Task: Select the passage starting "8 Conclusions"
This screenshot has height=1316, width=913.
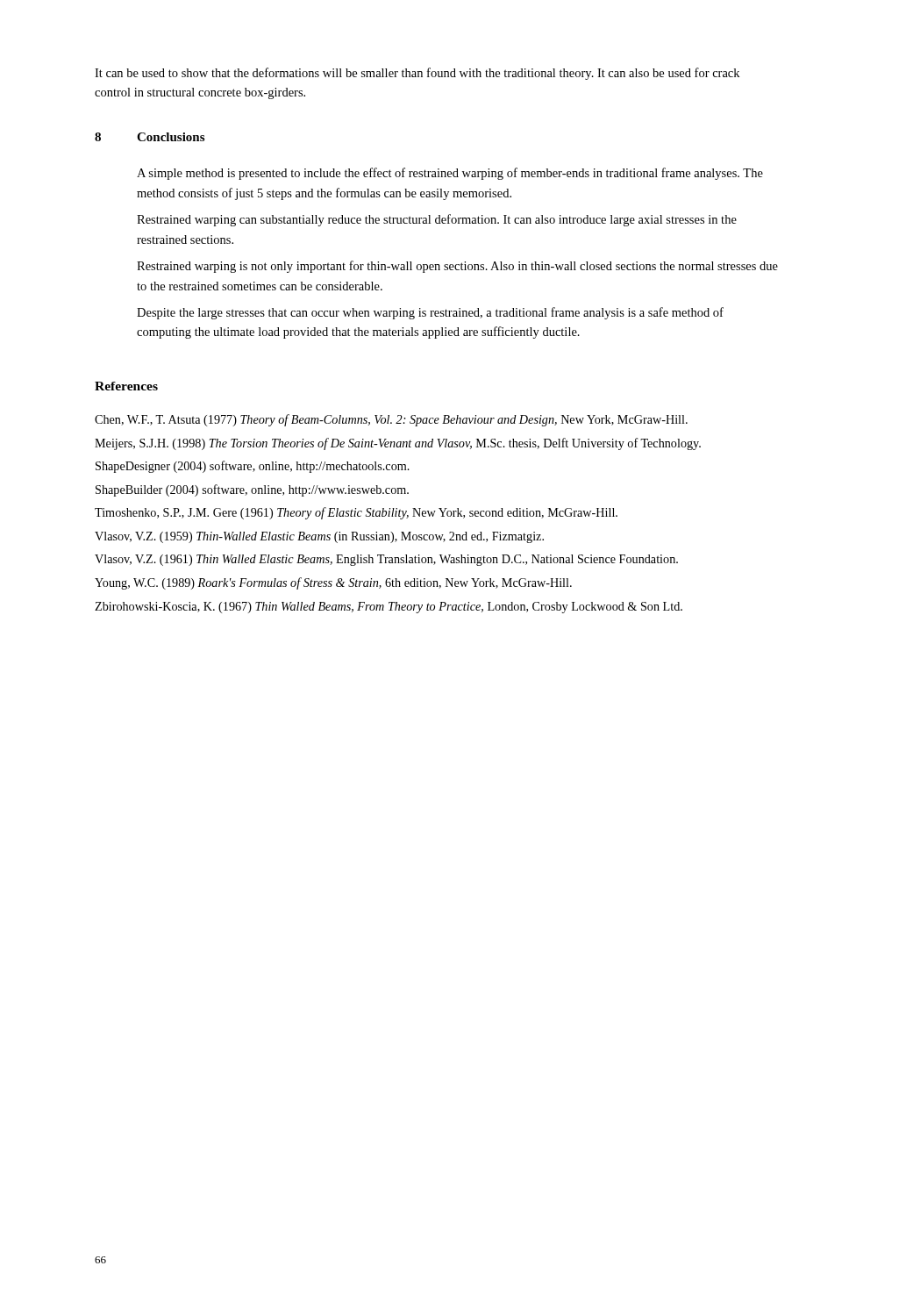Action: [x=150, y=137]
